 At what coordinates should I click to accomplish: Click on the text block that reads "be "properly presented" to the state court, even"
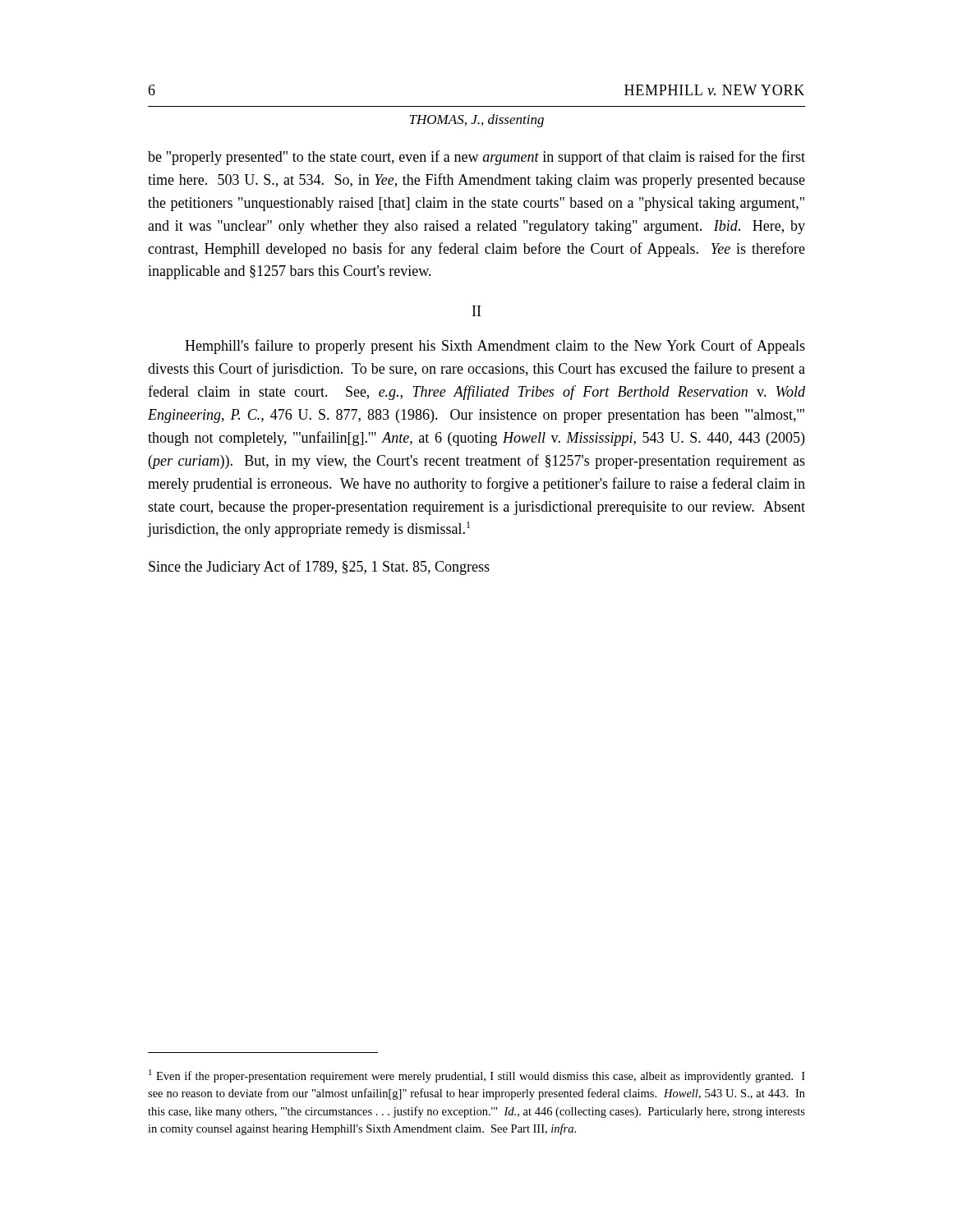point(476,215)
